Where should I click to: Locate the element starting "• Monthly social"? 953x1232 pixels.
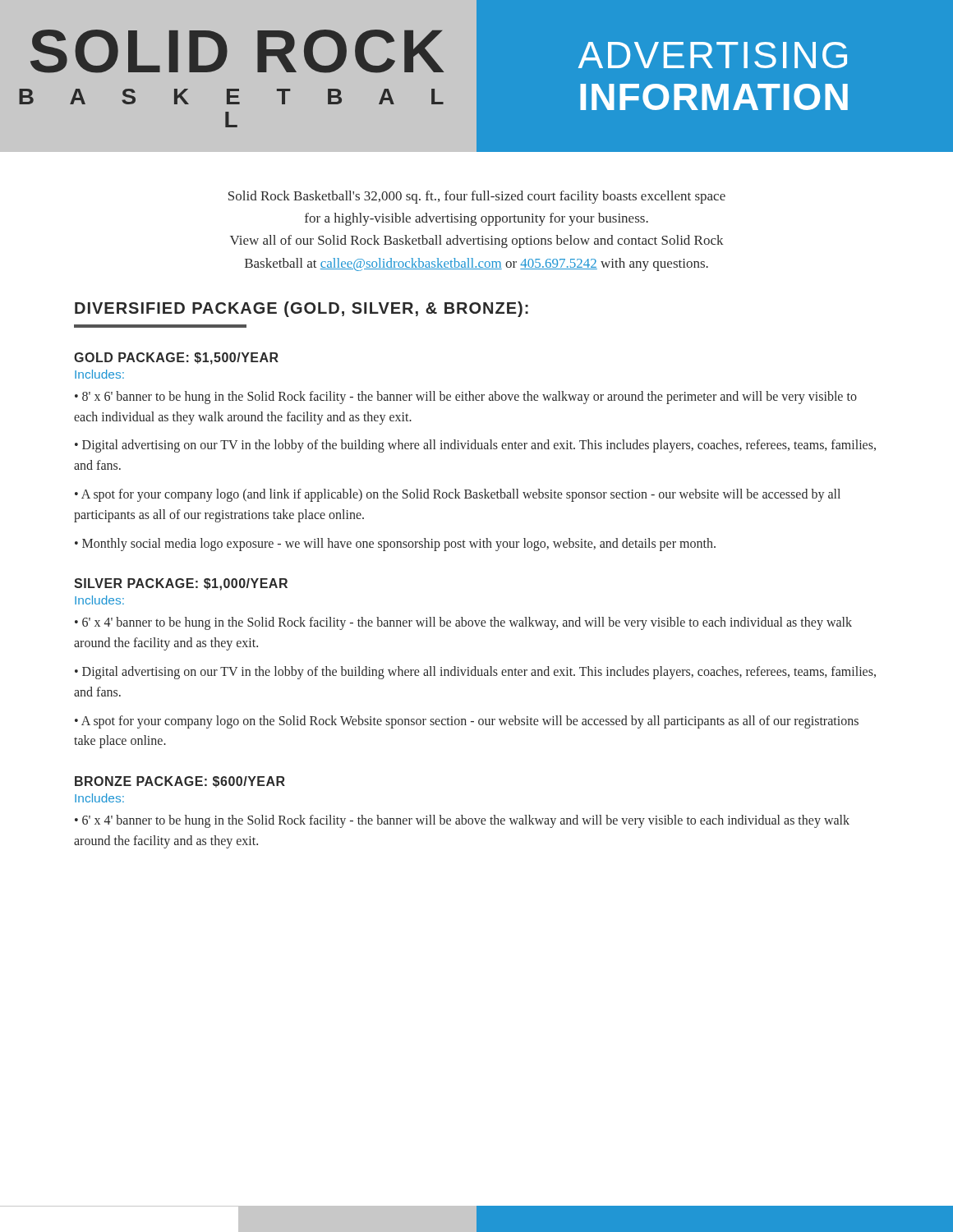[395, 543]
